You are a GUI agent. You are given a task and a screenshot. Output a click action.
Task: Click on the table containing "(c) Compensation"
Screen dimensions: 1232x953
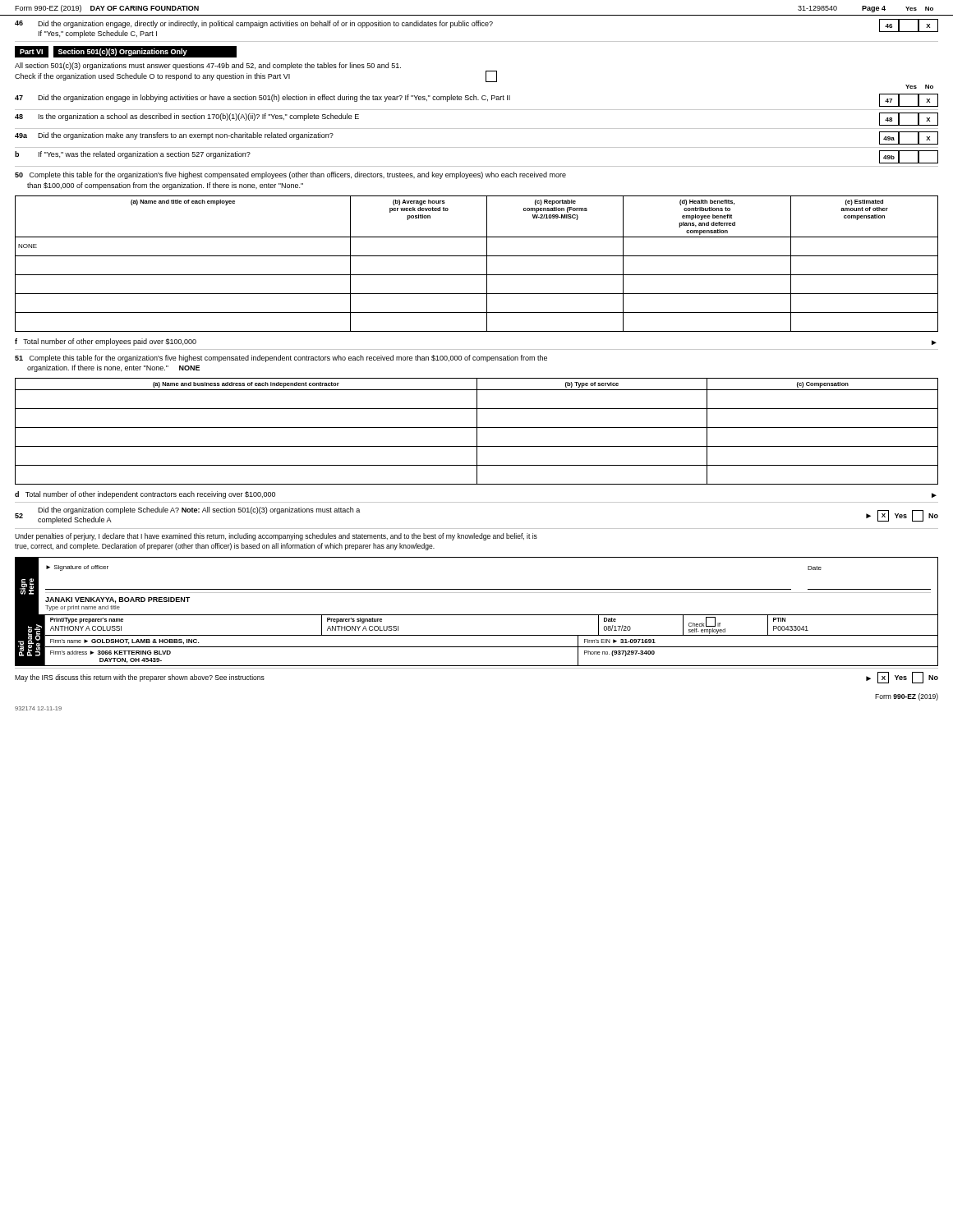click(476, 431)
